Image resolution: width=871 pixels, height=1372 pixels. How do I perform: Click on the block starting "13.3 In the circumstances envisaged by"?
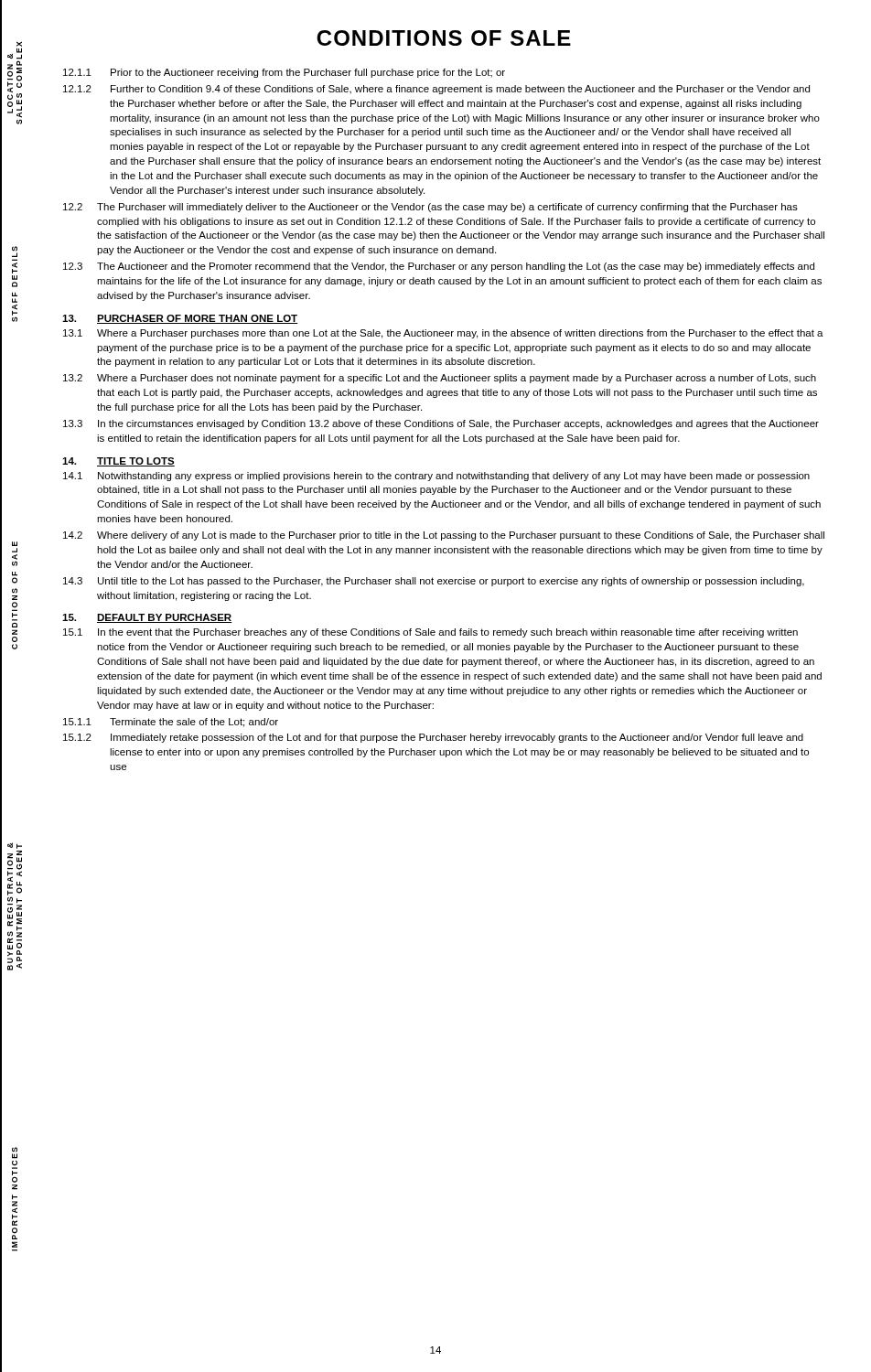pos(444,431)
